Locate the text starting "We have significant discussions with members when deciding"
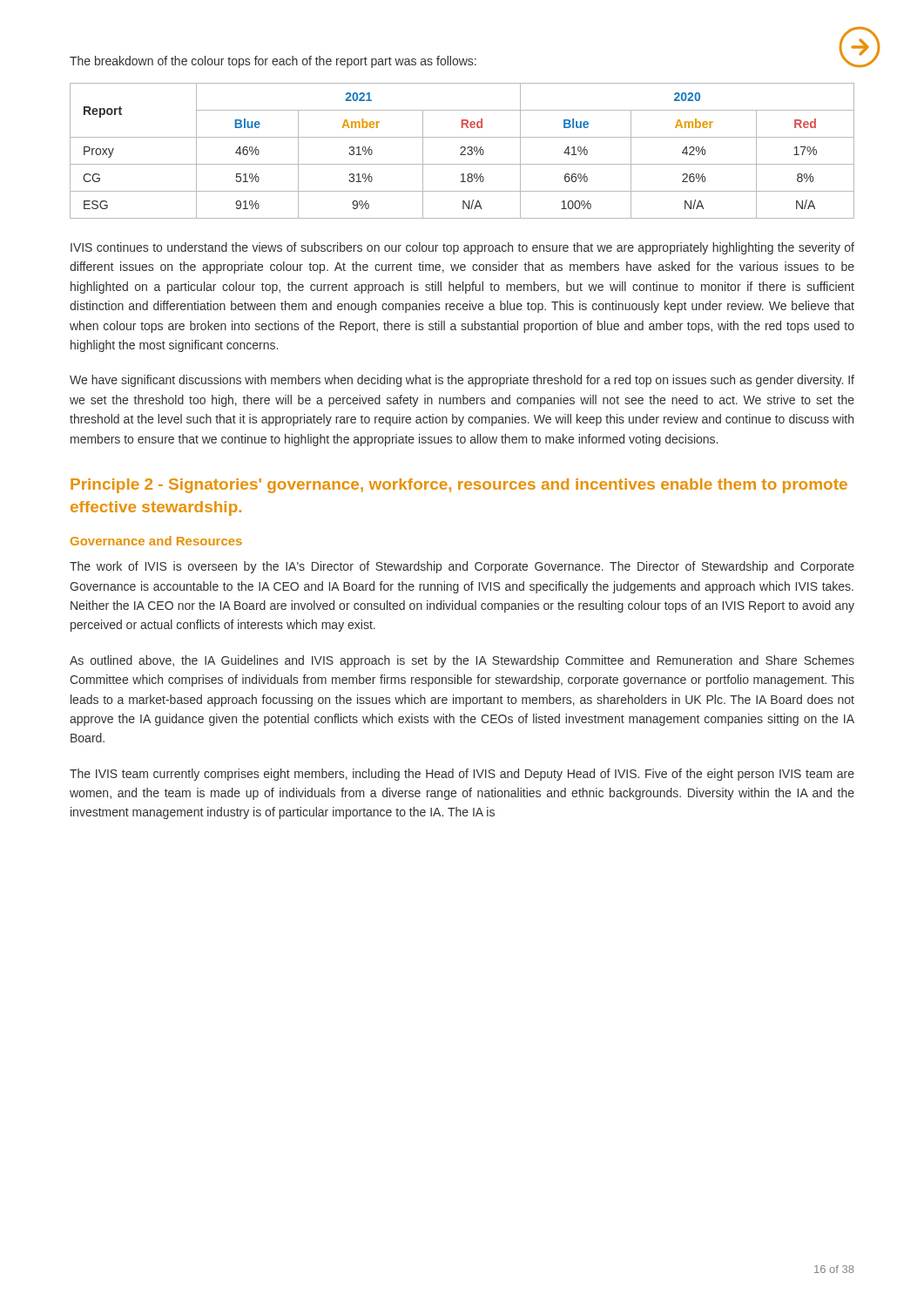Image resolution: width=924 pixels, height=1307 pixels. (x=462, y=409)
